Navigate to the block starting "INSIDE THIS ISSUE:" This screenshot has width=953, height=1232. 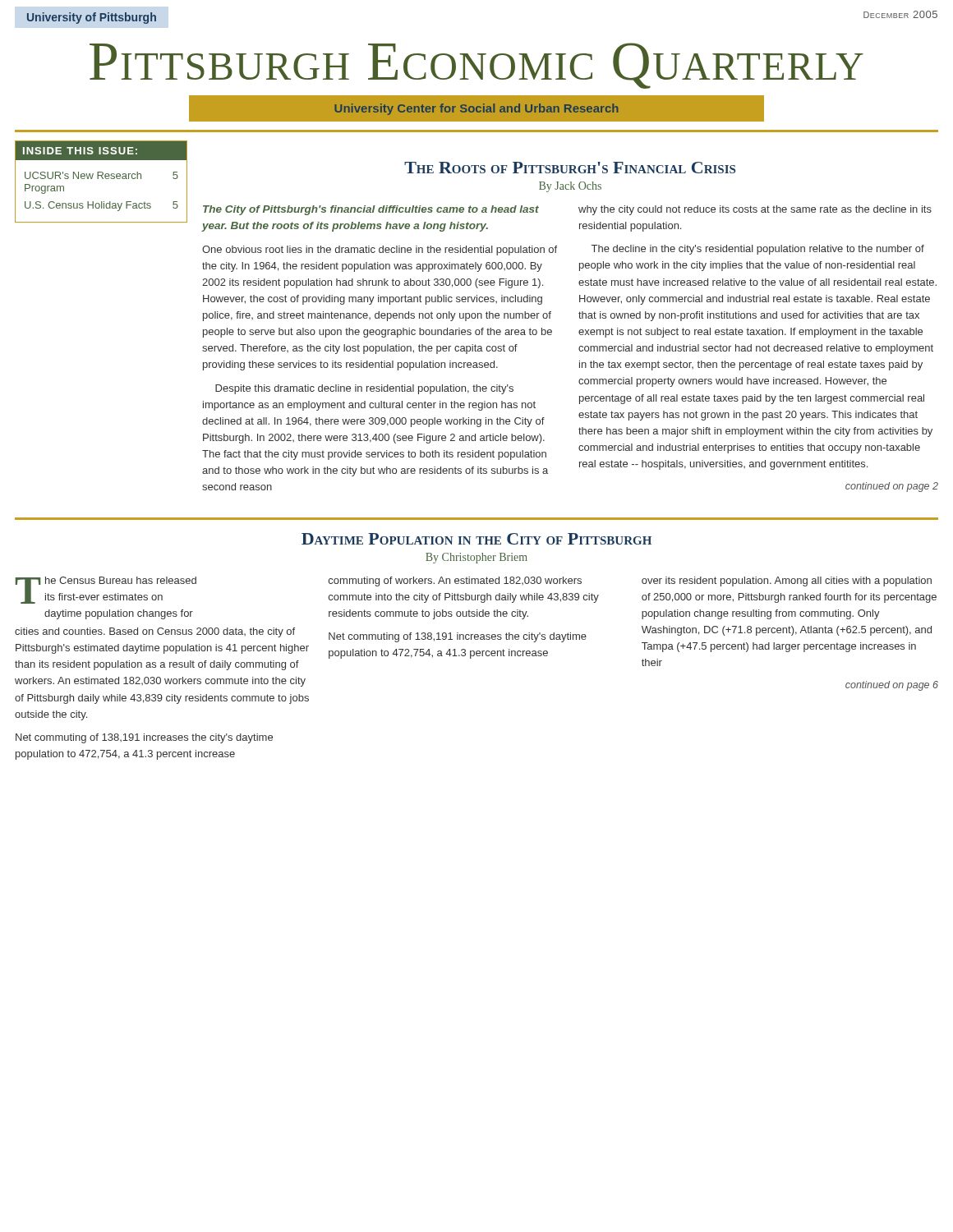81,151
